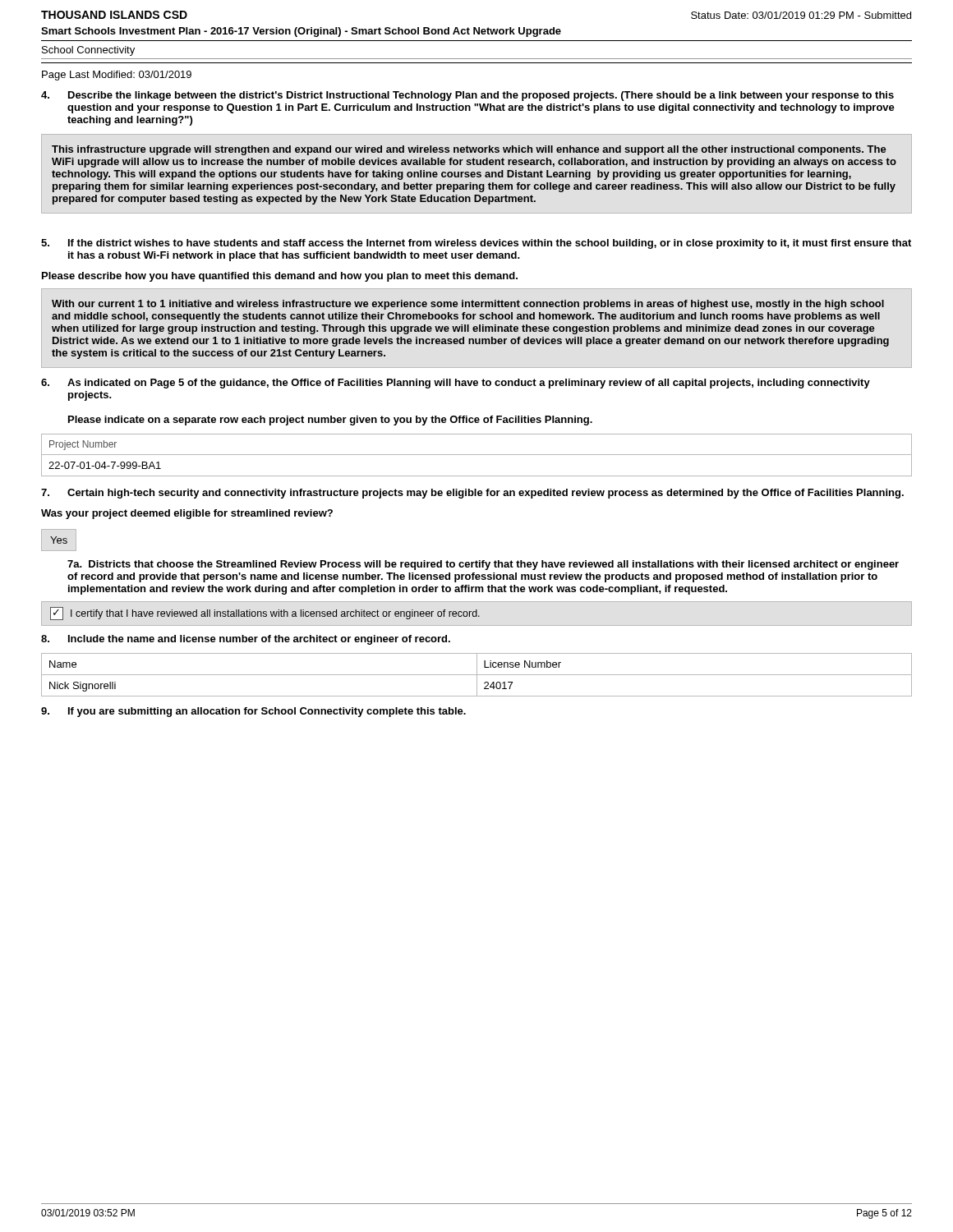Select the text block that reads "If the district wishes to have students and"

476,249
